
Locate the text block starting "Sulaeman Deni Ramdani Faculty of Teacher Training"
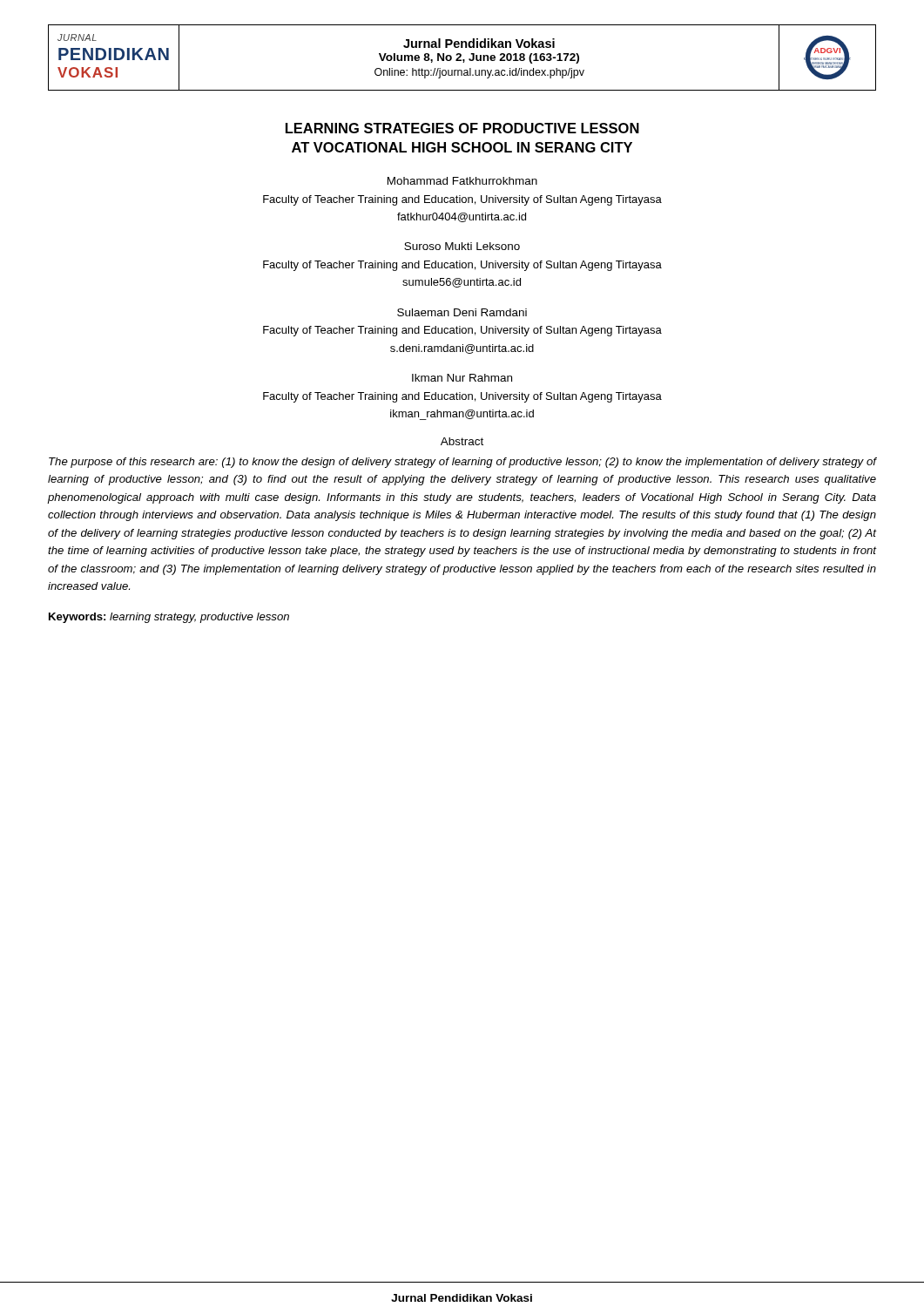coord(462,330)
